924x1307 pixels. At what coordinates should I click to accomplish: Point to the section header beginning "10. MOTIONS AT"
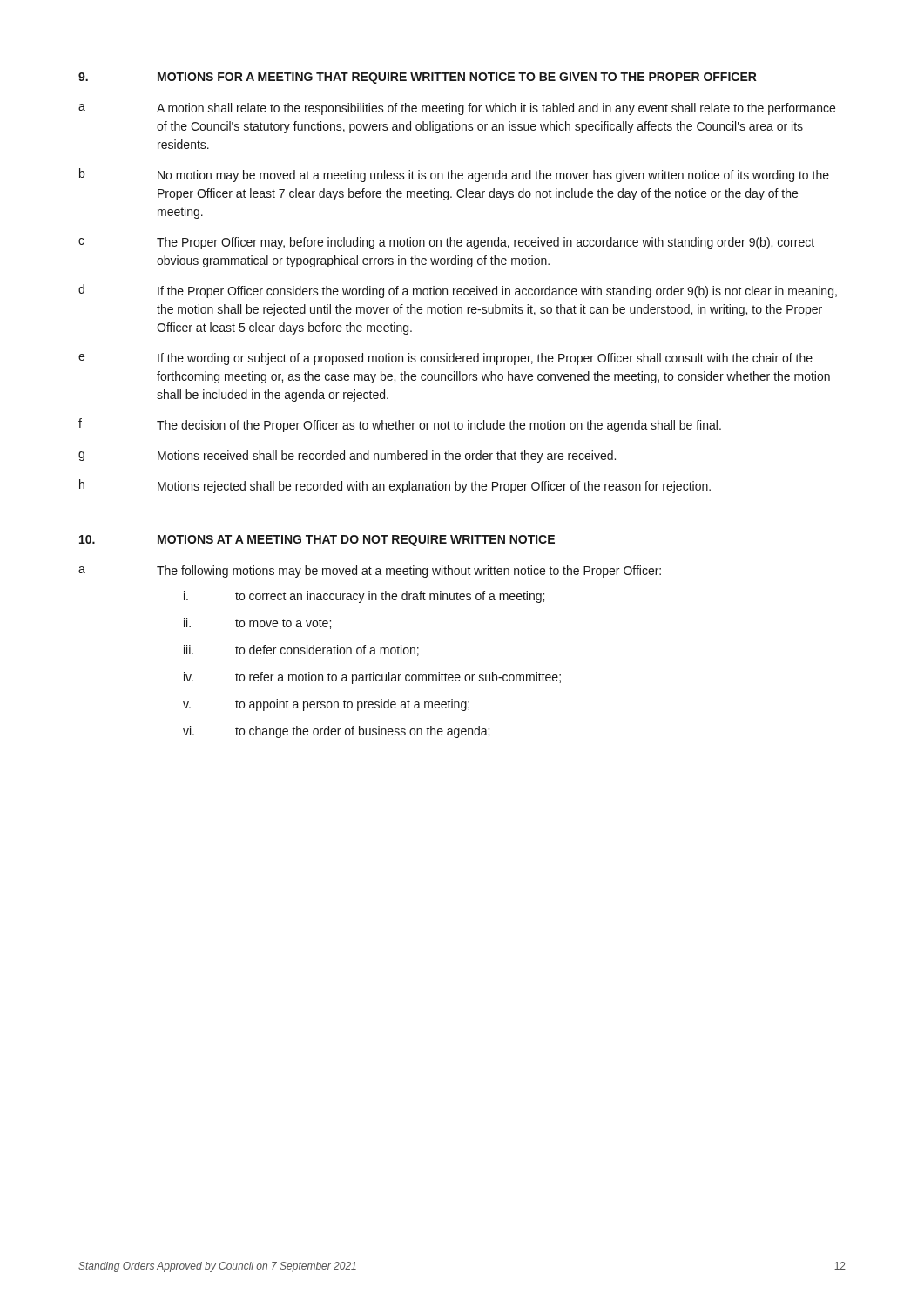click(462, 539)
